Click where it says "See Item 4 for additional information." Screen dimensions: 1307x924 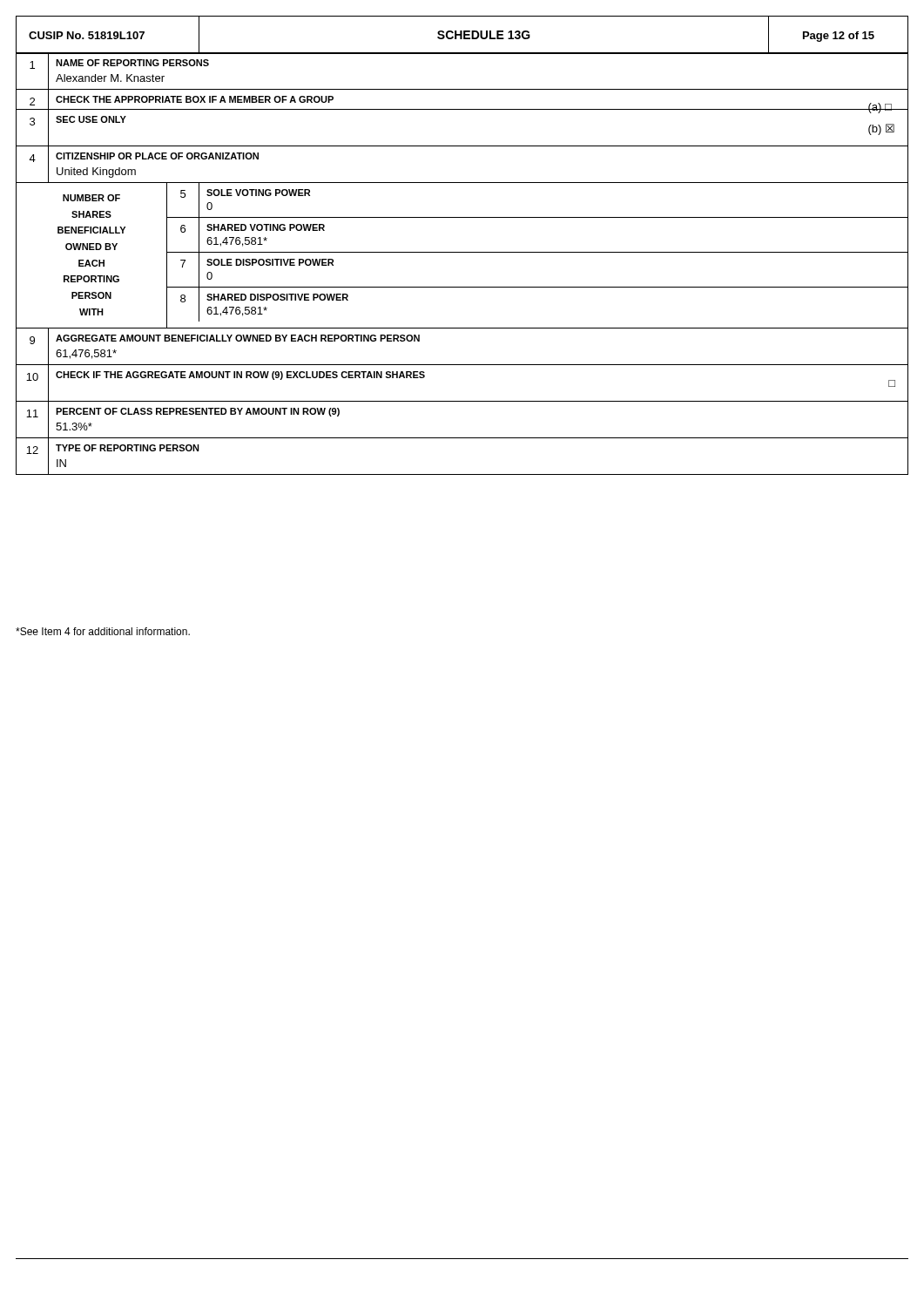click(x=103, y=632)
